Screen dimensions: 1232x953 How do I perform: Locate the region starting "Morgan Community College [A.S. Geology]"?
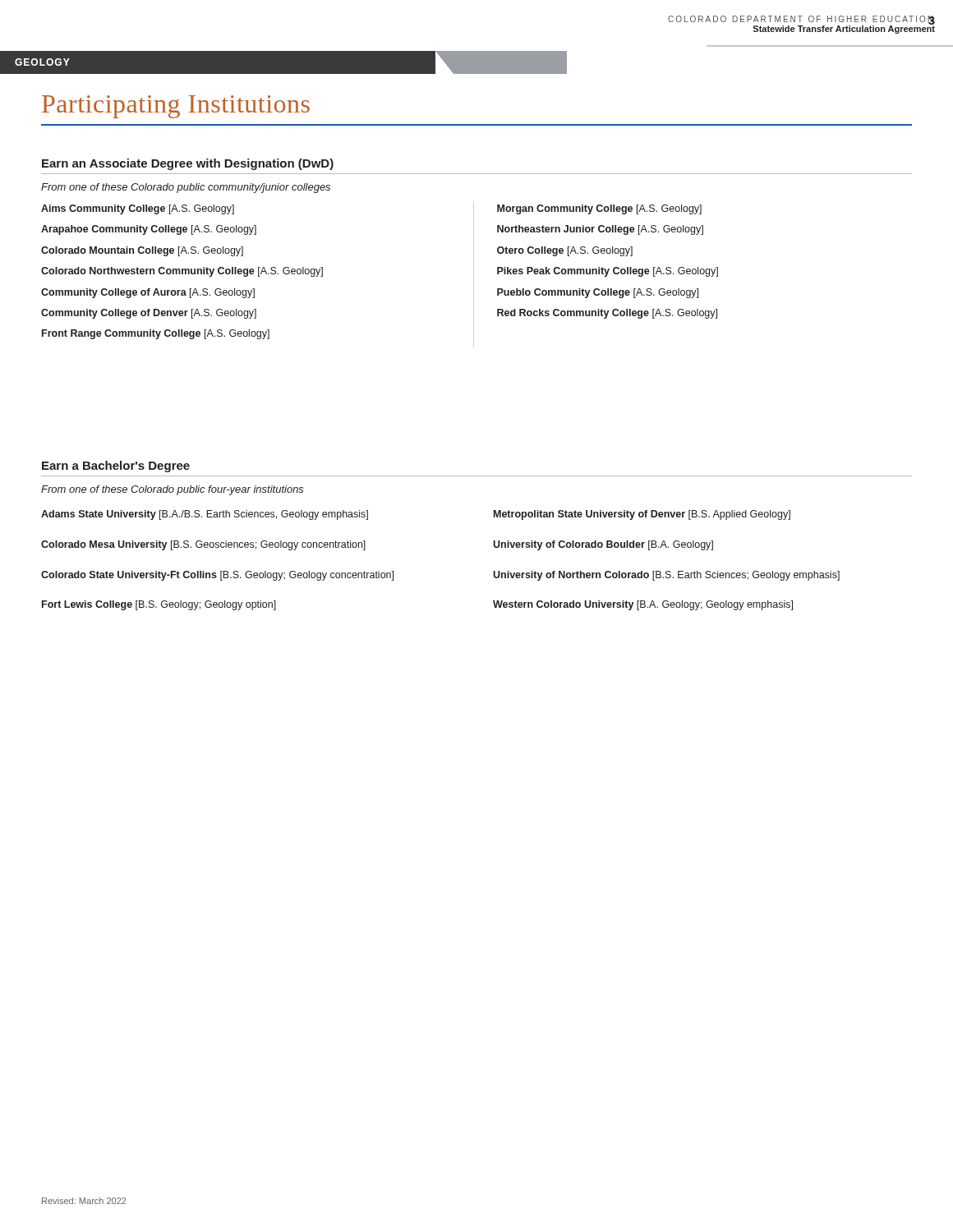pyautogui.click(x=599, y=209)
